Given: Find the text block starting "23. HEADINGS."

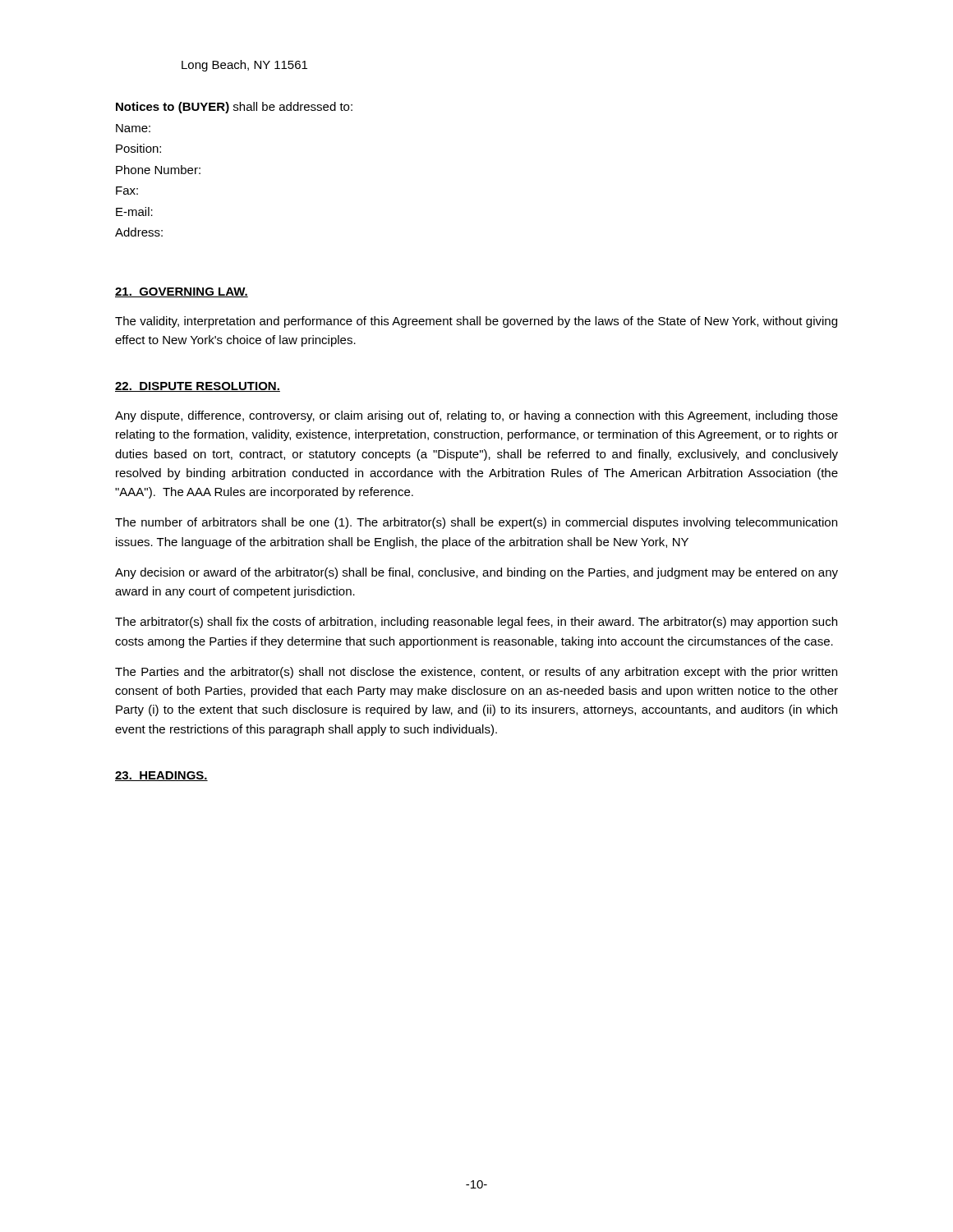Looking at the screenshot, I should pyautogui.click(x=161, y=775).
